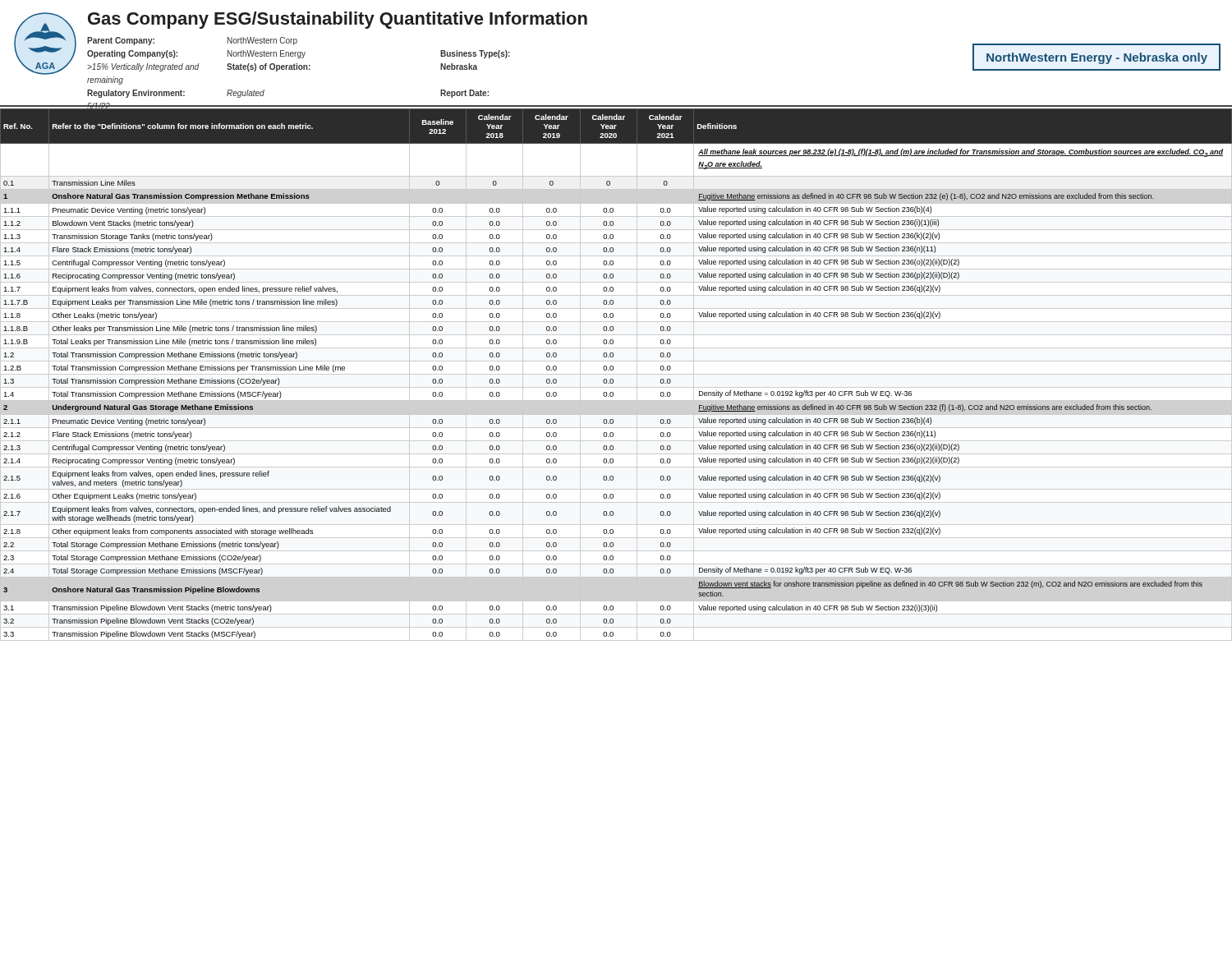Select the text block starting "Parent Company:NorthWestern Corp"
The height and width of the screenshot is (953, 1232).
[120, 41]
